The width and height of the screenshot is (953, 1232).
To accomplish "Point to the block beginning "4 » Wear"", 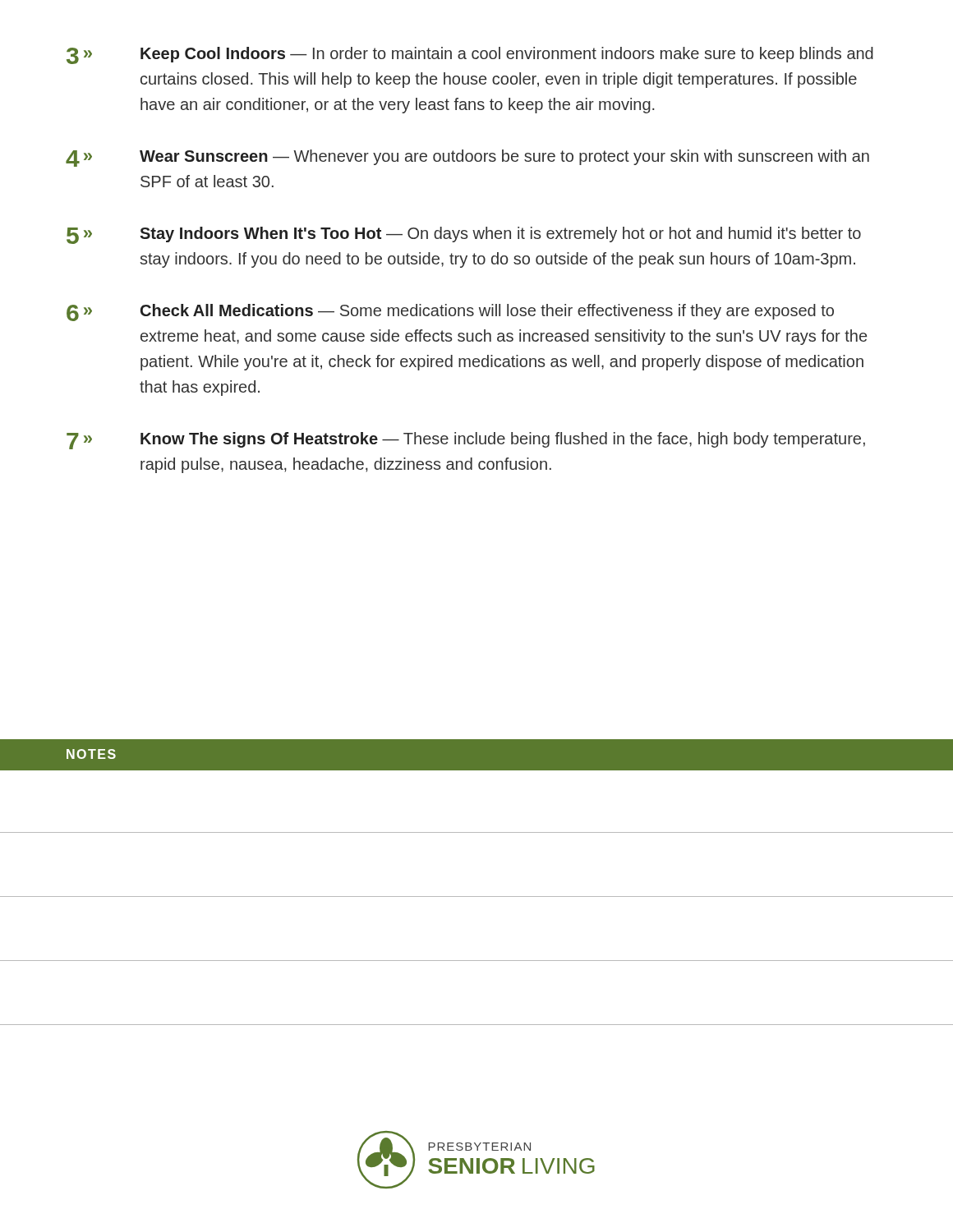I will pyautogui.click(x=476, y=169).
